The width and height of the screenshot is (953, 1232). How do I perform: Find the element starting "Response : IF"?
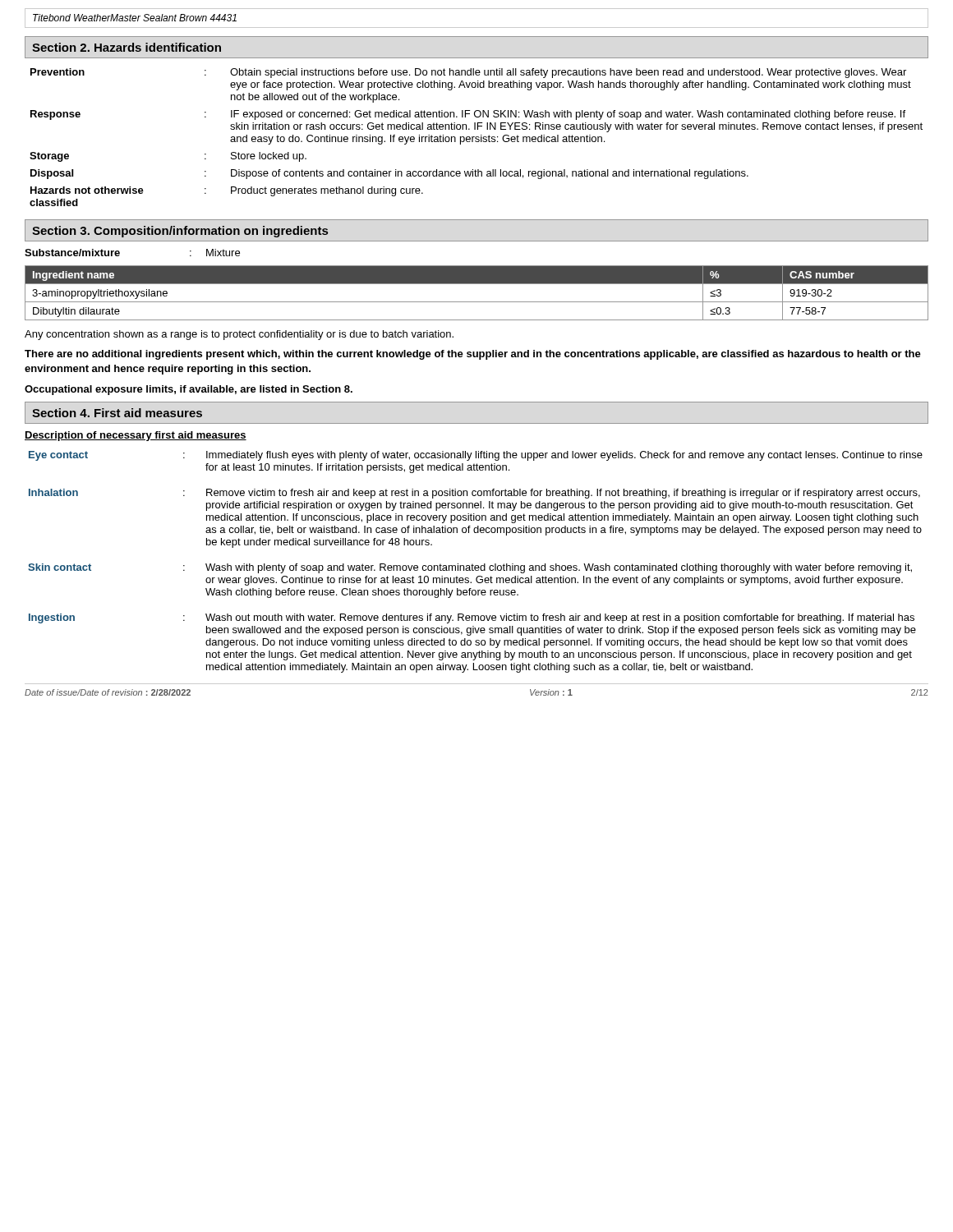[476, 126]
